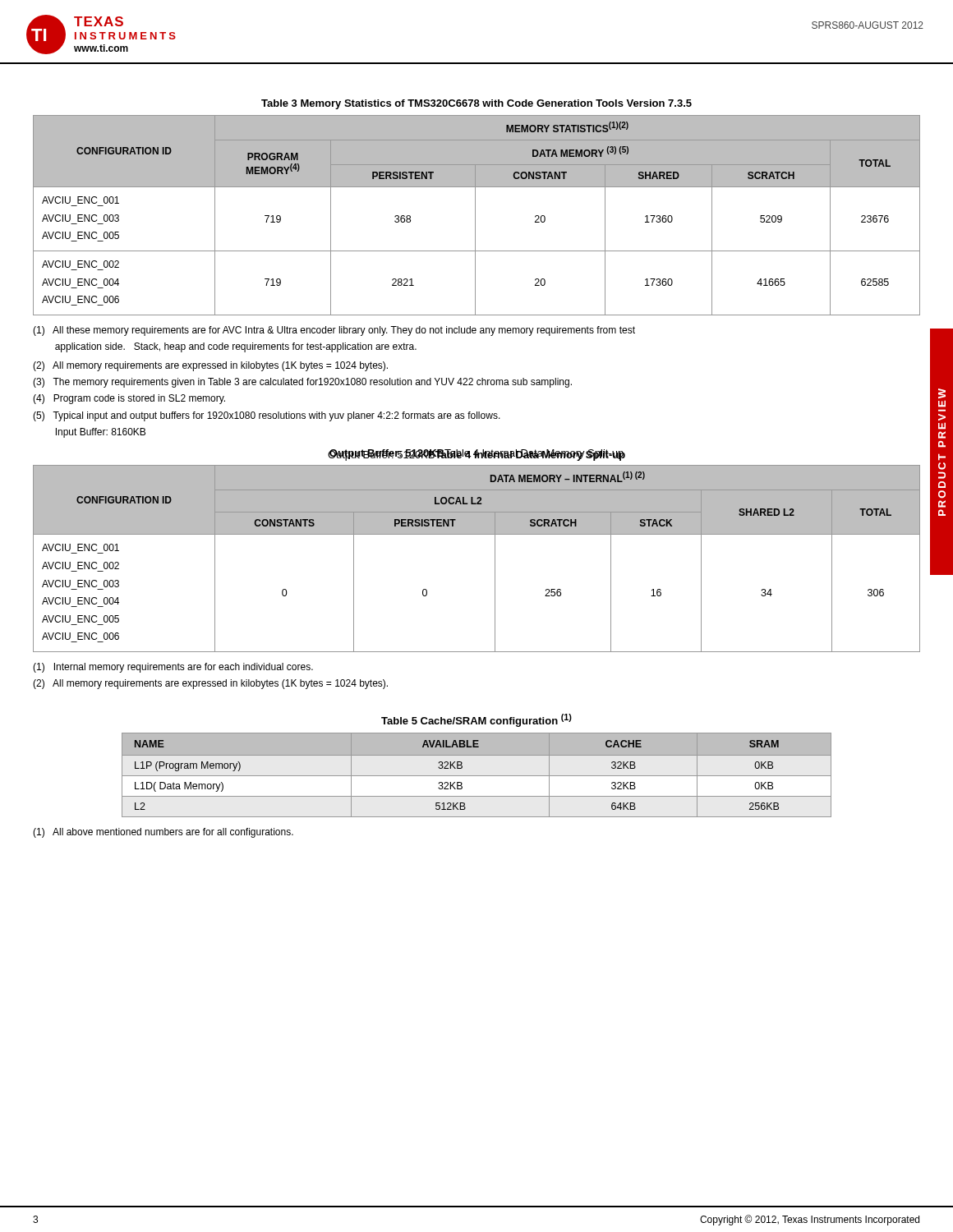Locate the table with the text "DATA MEMORY (3)"
The height and width of the screenshot is (1232, 953).
click(x=476, y=215)
